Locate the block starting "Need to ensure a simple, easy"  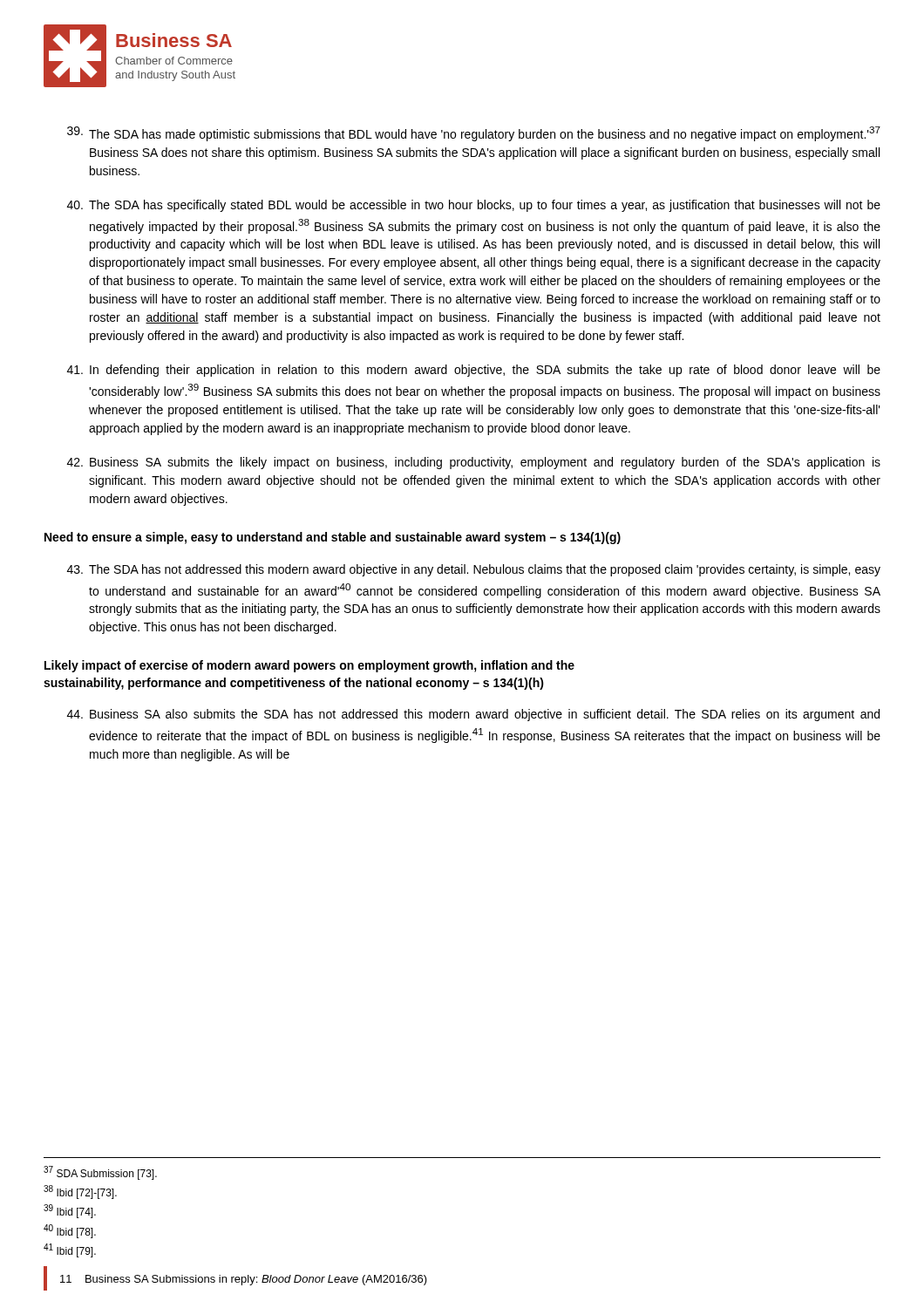tap(462, 538)
